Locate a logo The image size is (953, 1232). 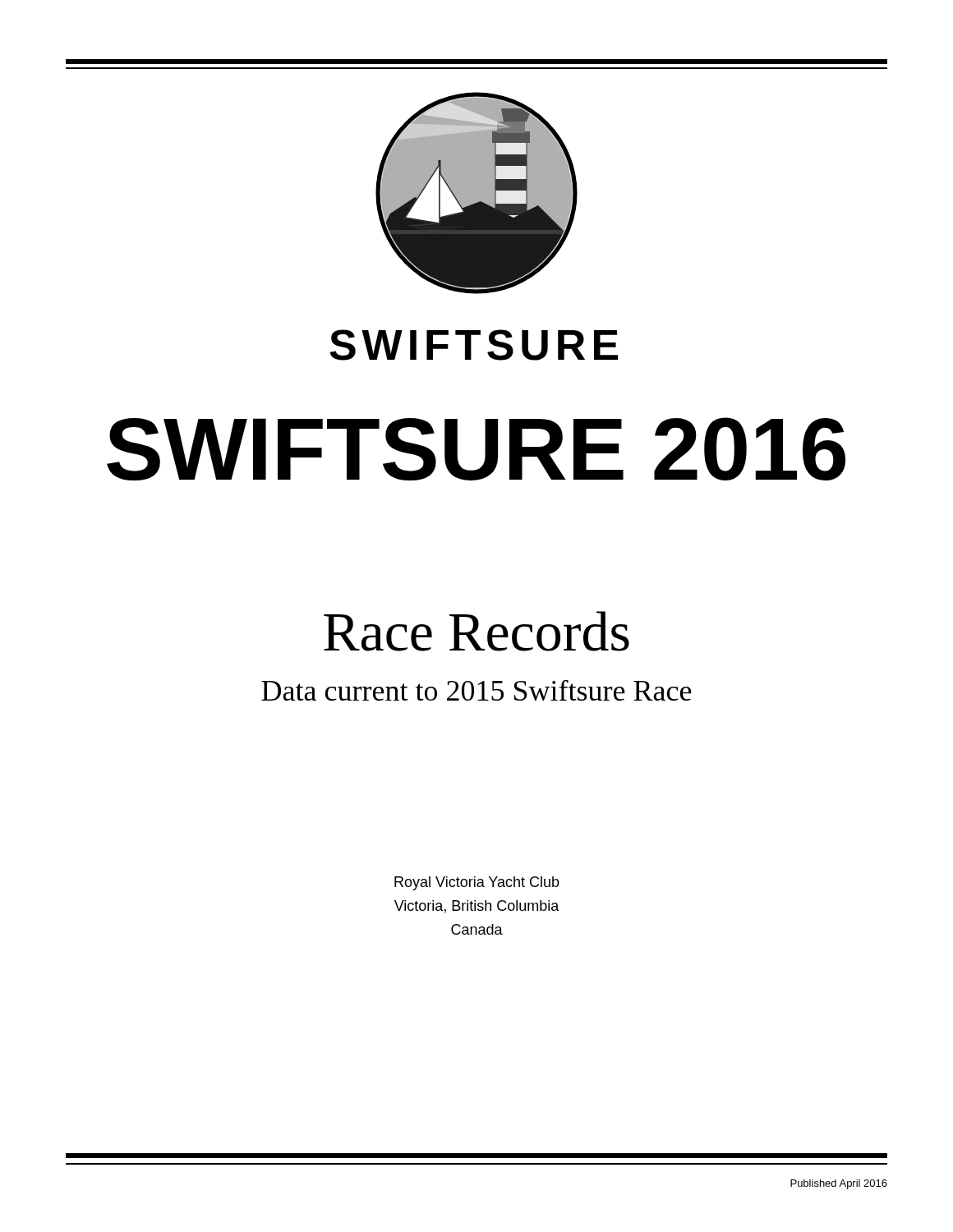tap(476, 195)
